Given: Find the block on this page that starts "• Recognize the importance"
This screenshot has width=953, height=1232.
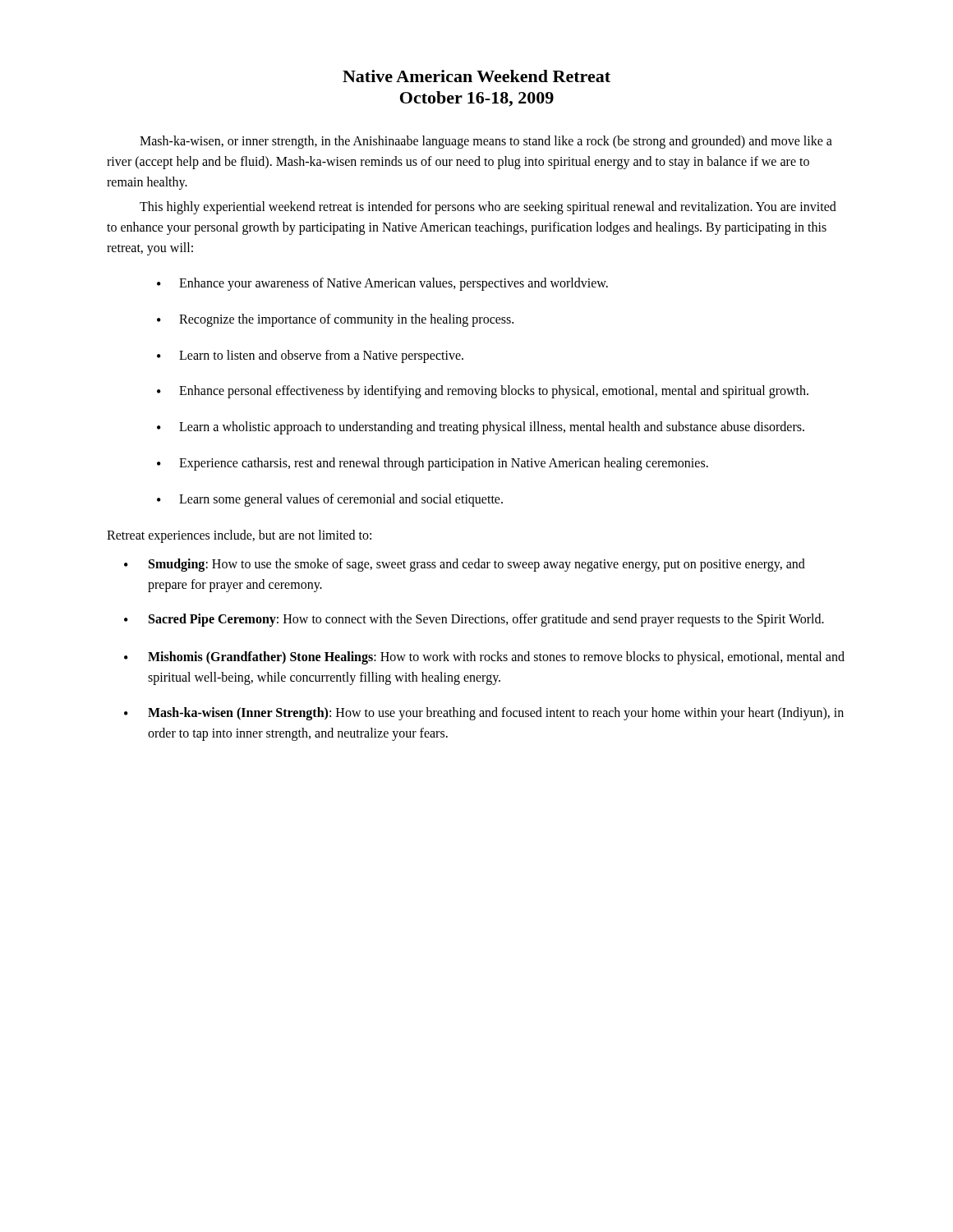Looking at the screenshot, I should pyautogui.click(x=335, y=321).
